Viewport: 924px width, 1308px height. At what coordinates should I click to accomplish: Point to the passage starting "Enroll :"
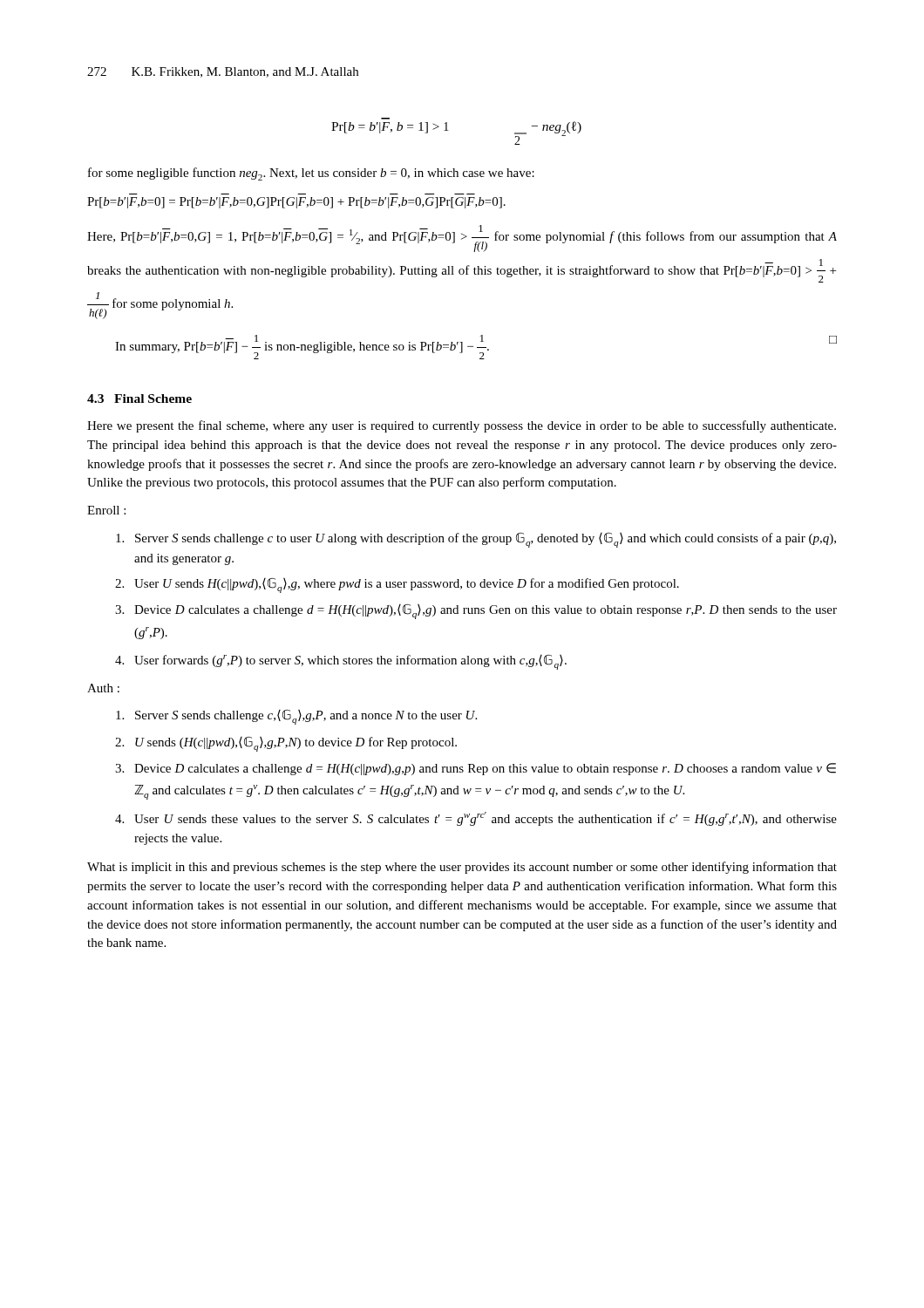click(x=107, y=510)
